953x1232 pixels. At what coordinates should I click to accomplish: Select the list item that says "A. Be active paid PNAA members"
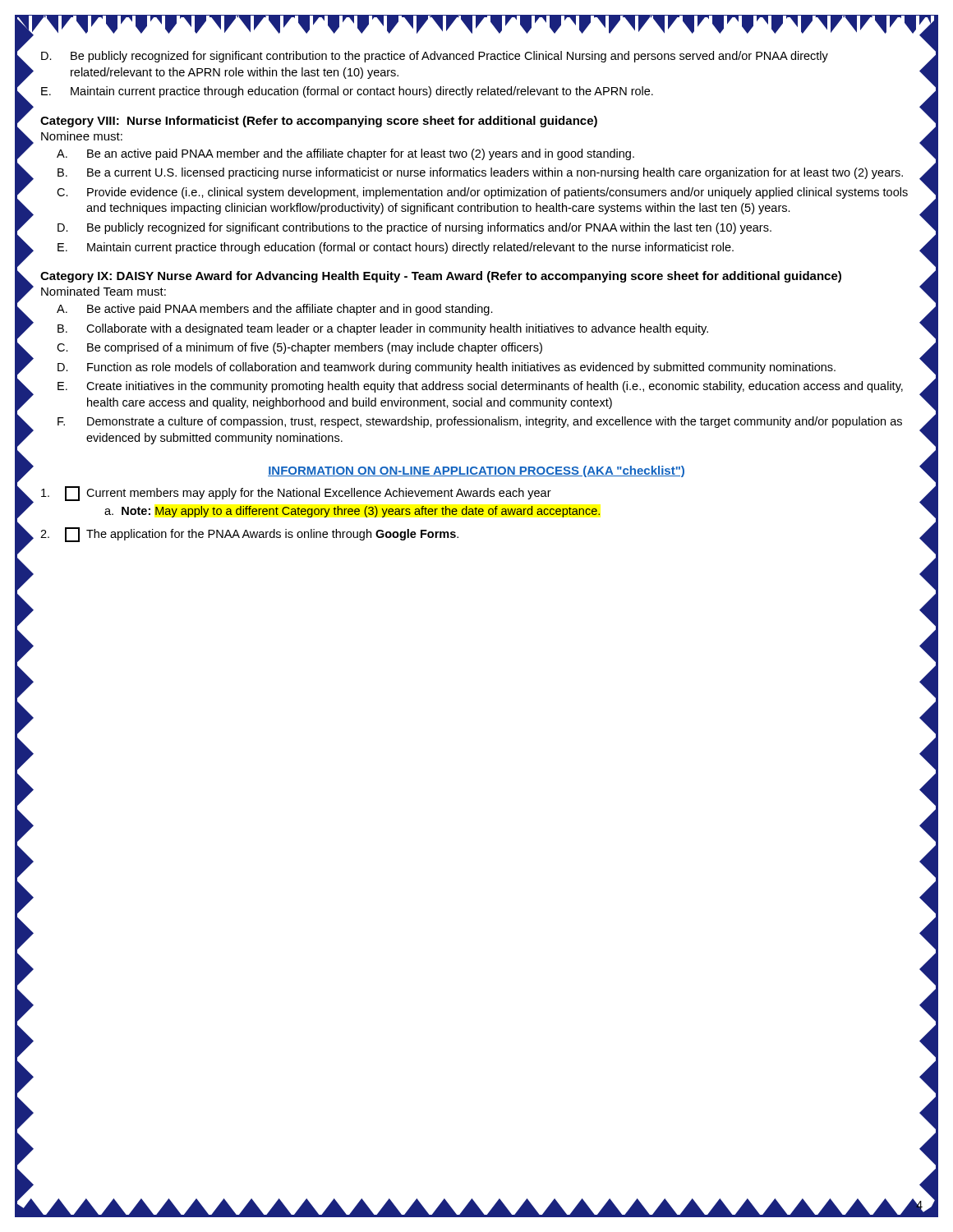click(x=485, y=310)
